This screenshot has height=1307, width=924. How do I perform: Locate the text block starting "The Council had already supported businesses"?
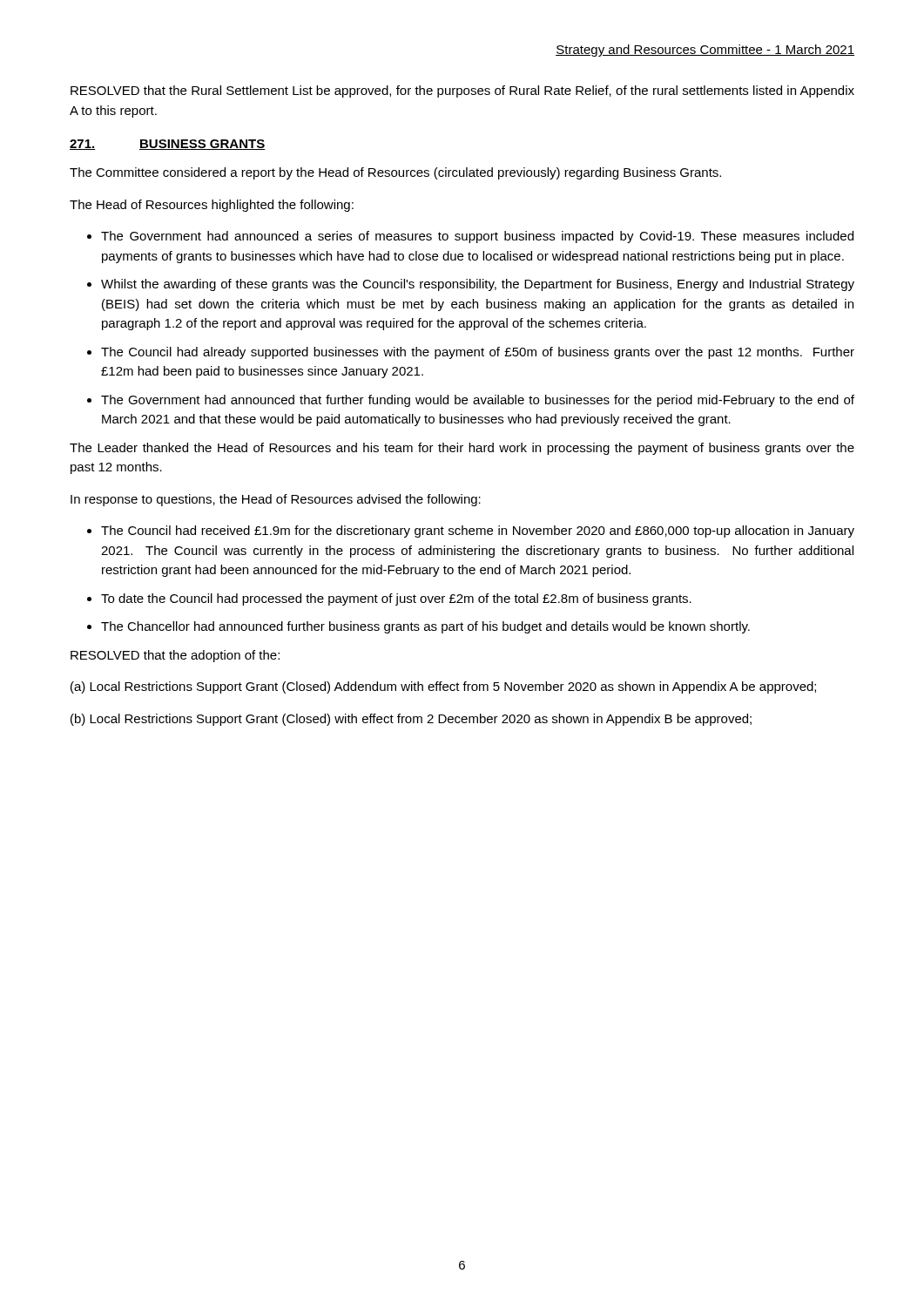478,361
